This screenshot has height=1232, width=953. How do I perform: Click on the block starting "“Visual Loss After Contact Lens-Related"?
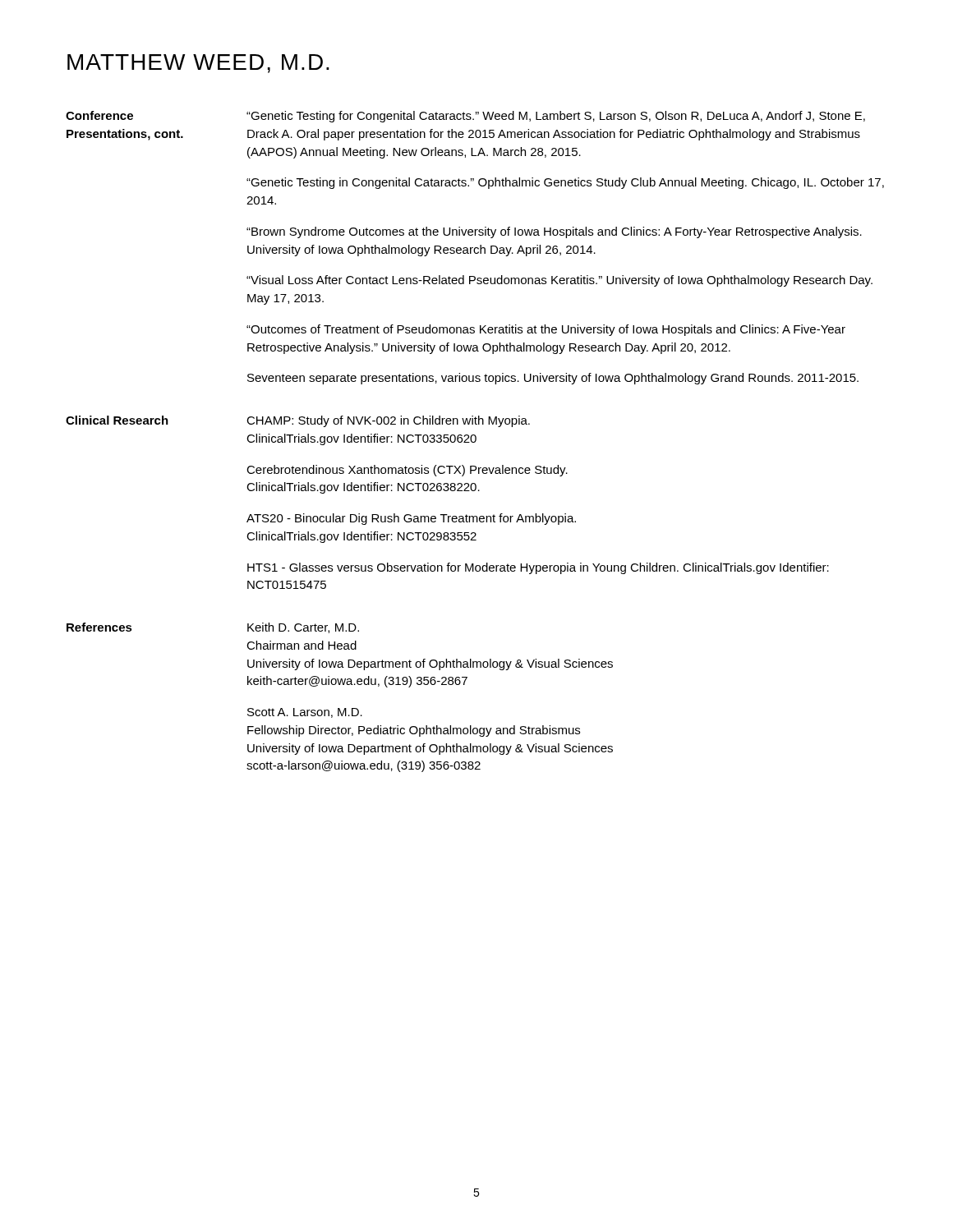click(560, 289)
